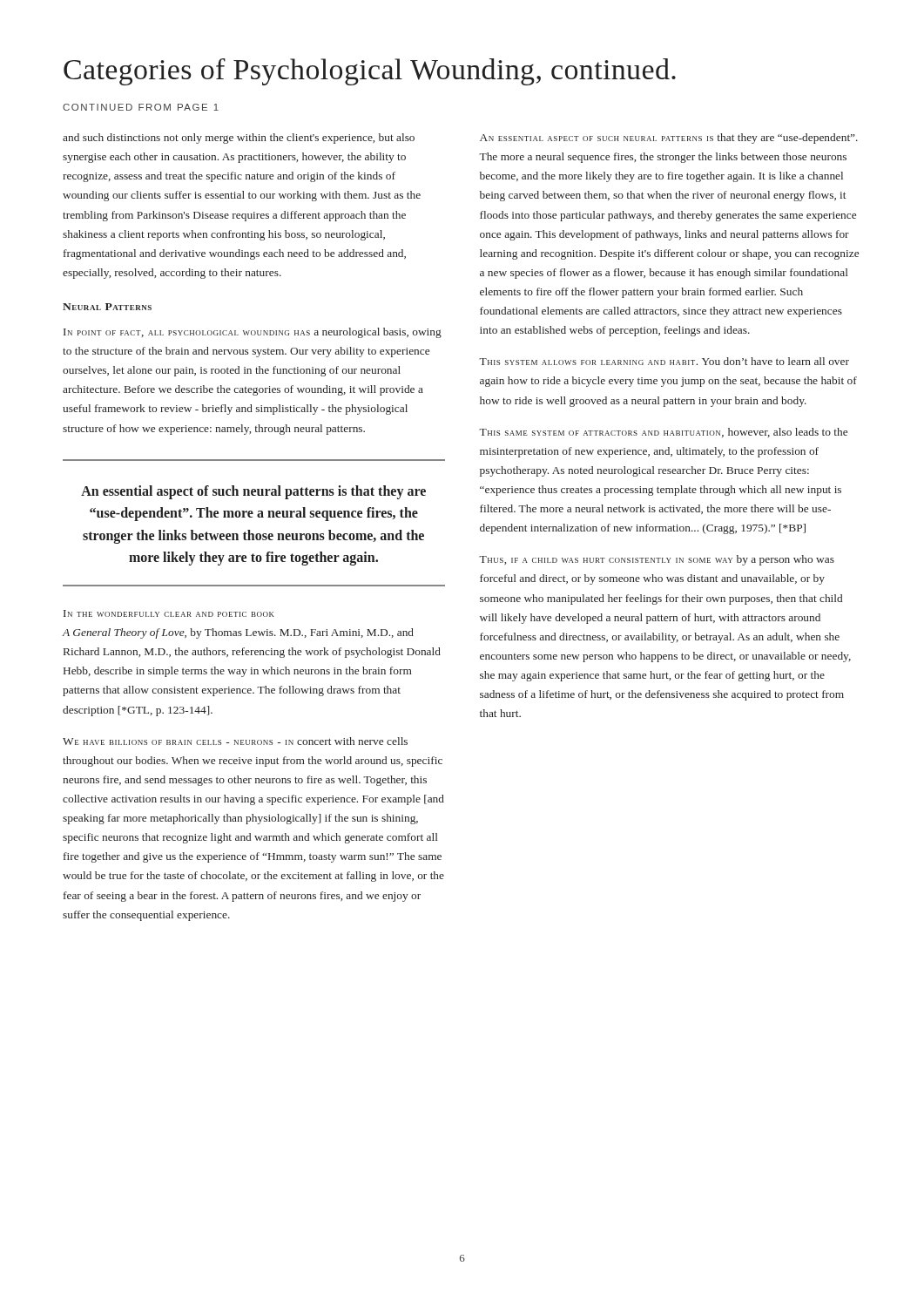Click on the text block that says "This system allows"
The height and width of the screenshot is (1307, 924).
668,381
